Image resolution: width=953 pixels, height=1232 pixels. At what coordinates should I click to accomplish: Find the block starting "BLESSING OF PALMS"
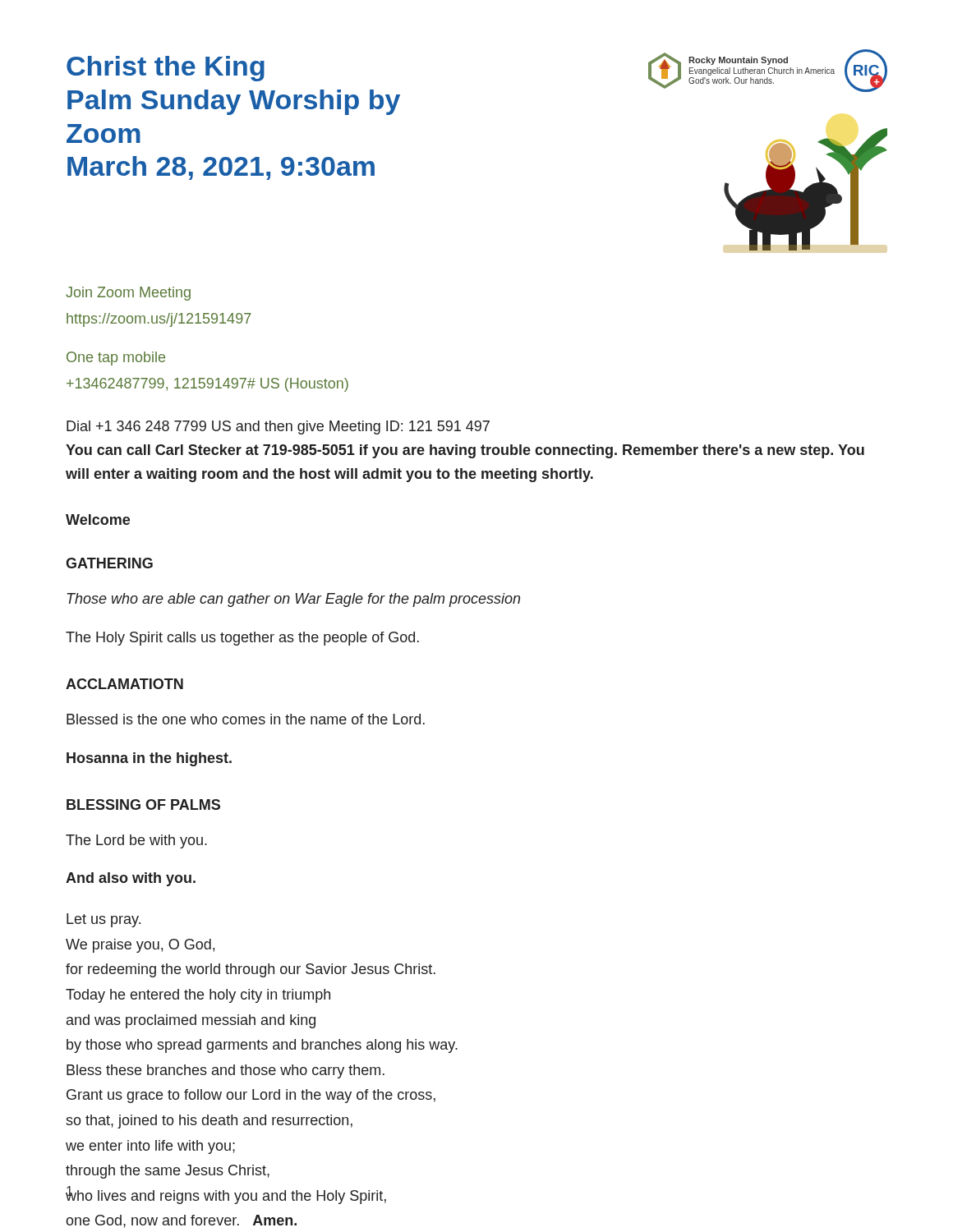[143, 805]
